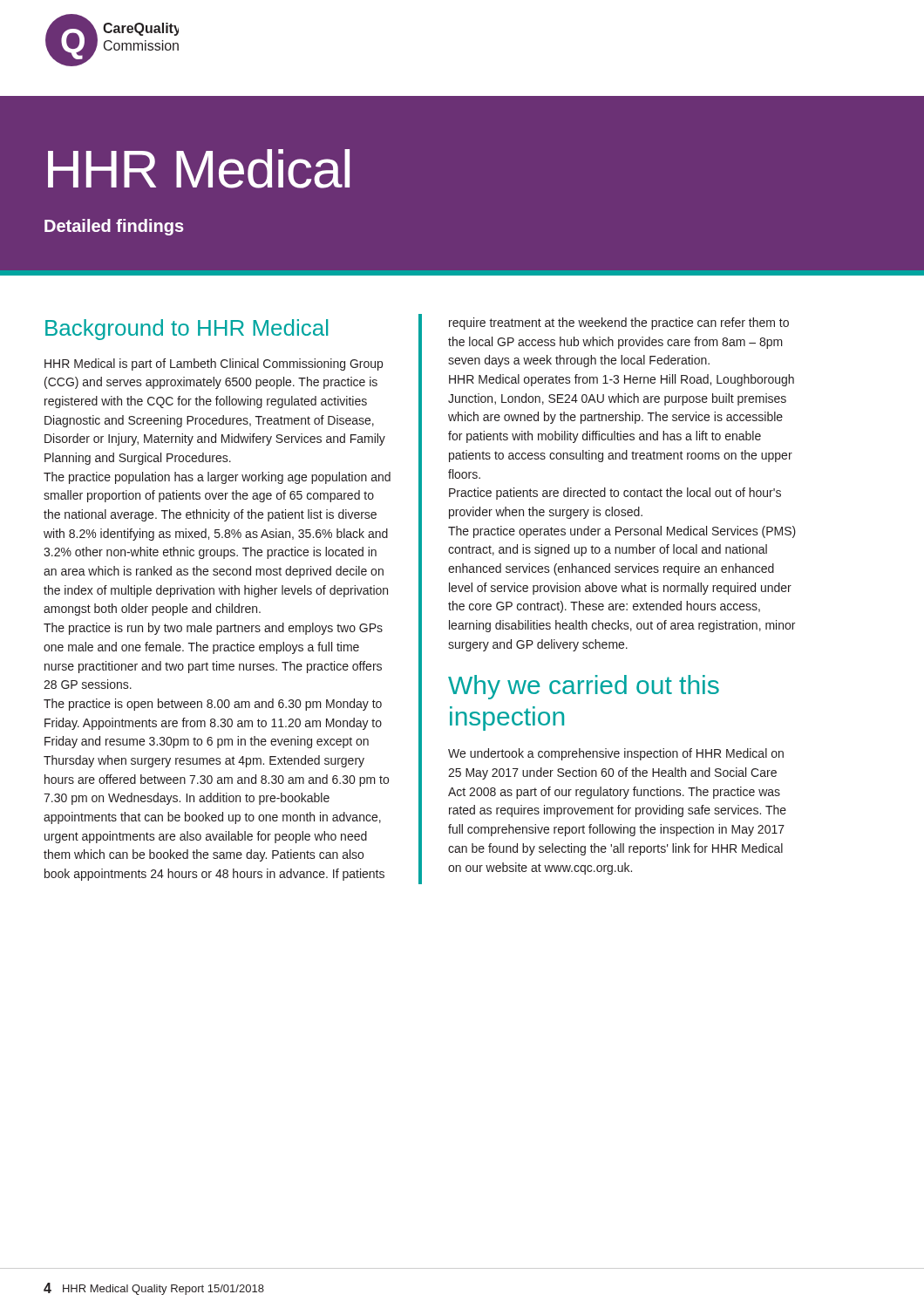Navigate to the text starting "Background to HHR Medical"
This screenshot has width=924, height=1308.
coord(218,328)
